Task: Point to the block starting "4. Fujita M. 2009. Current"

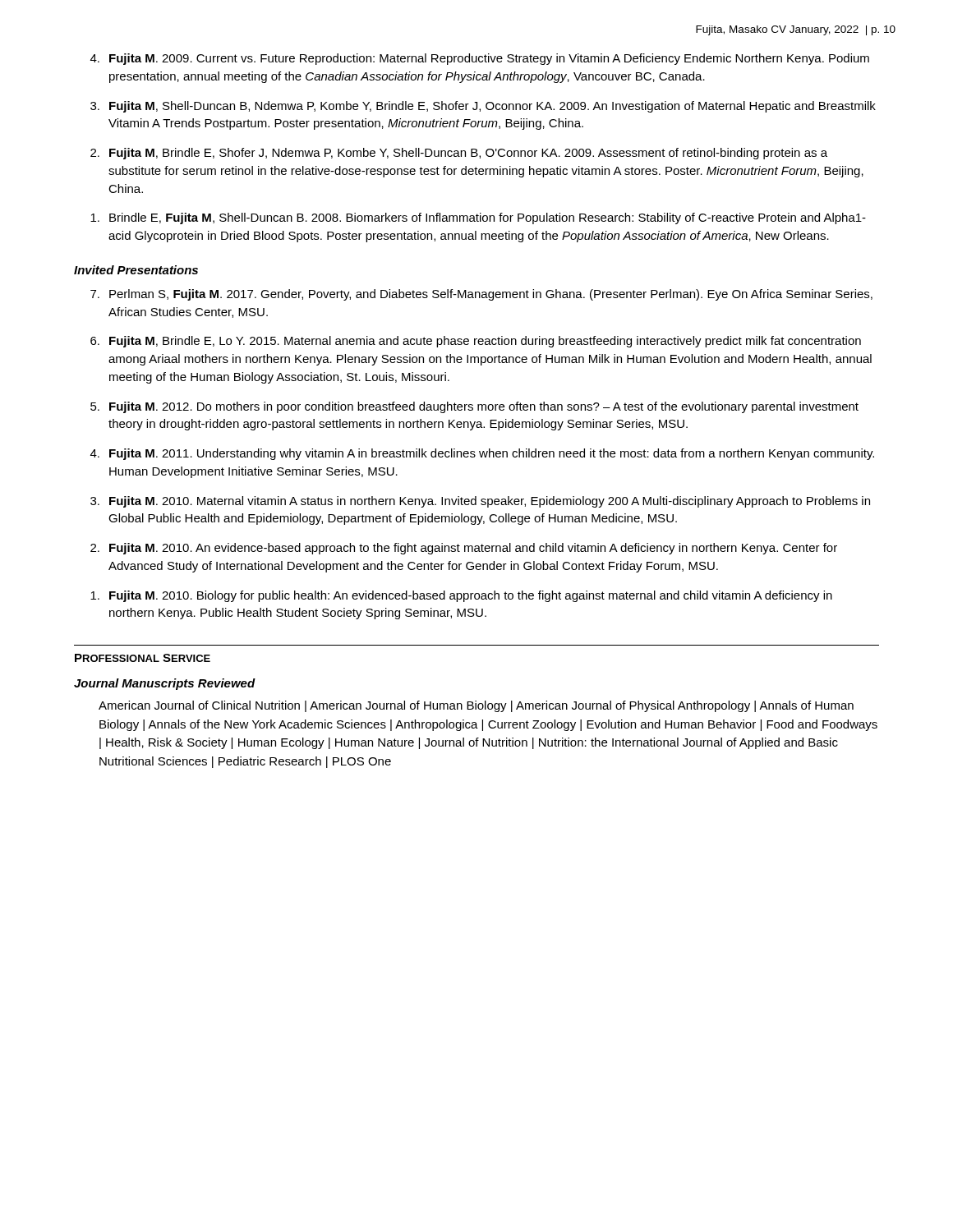Action: 476,67
